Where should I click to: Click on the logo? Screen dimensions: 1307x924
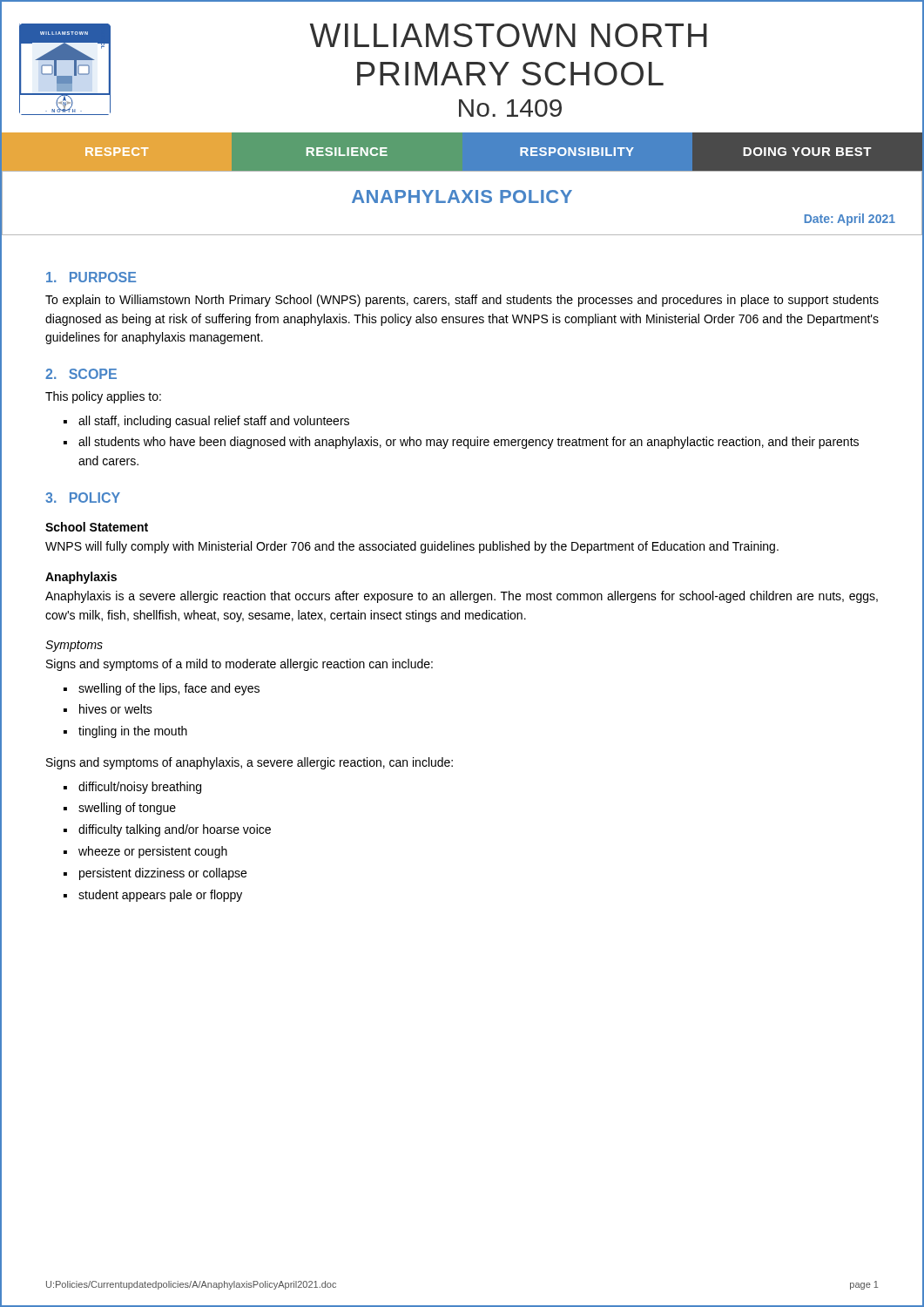coord(67,71)
